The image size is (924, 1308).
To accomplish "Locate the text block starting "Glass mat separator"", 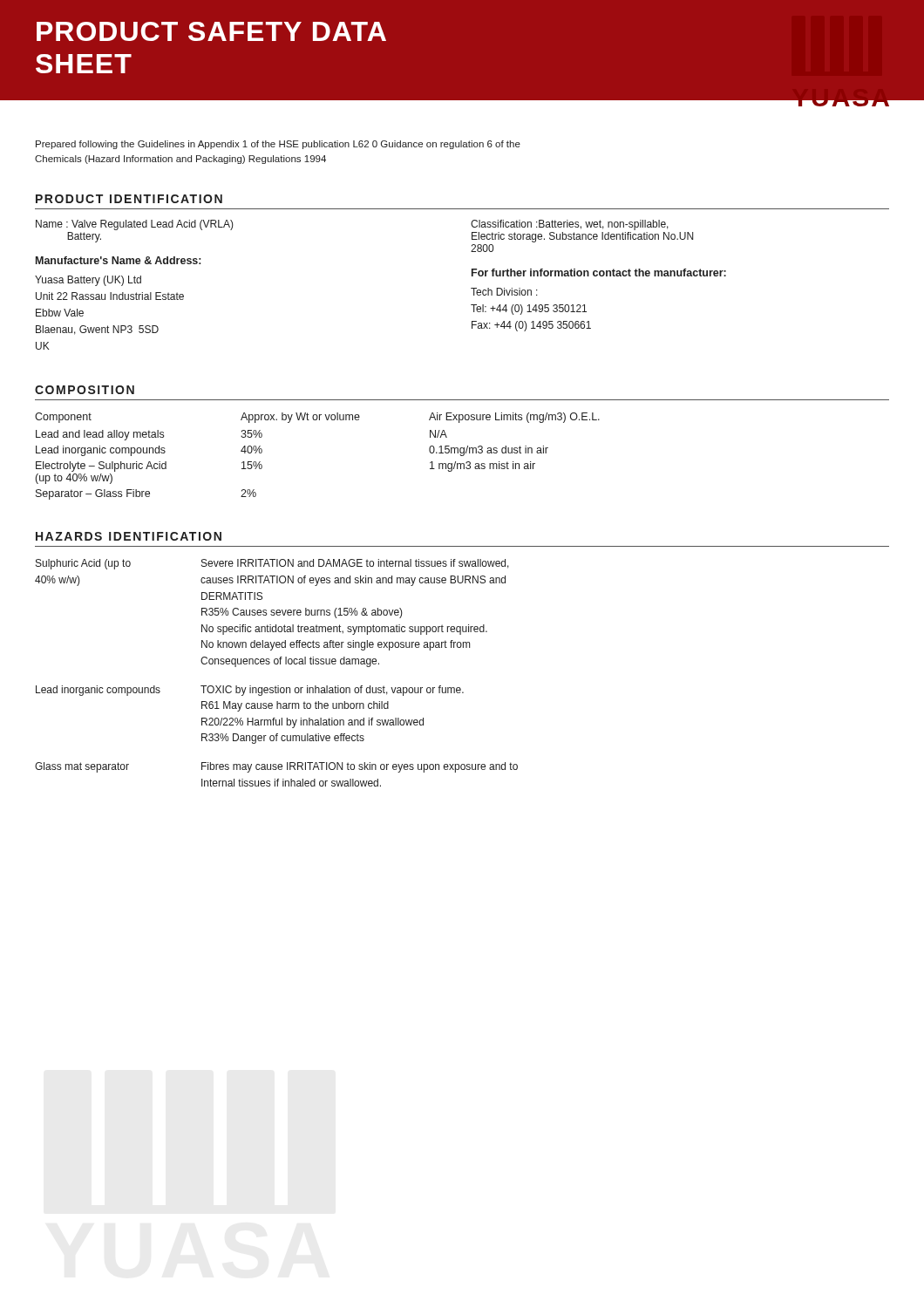I will 82,766.
